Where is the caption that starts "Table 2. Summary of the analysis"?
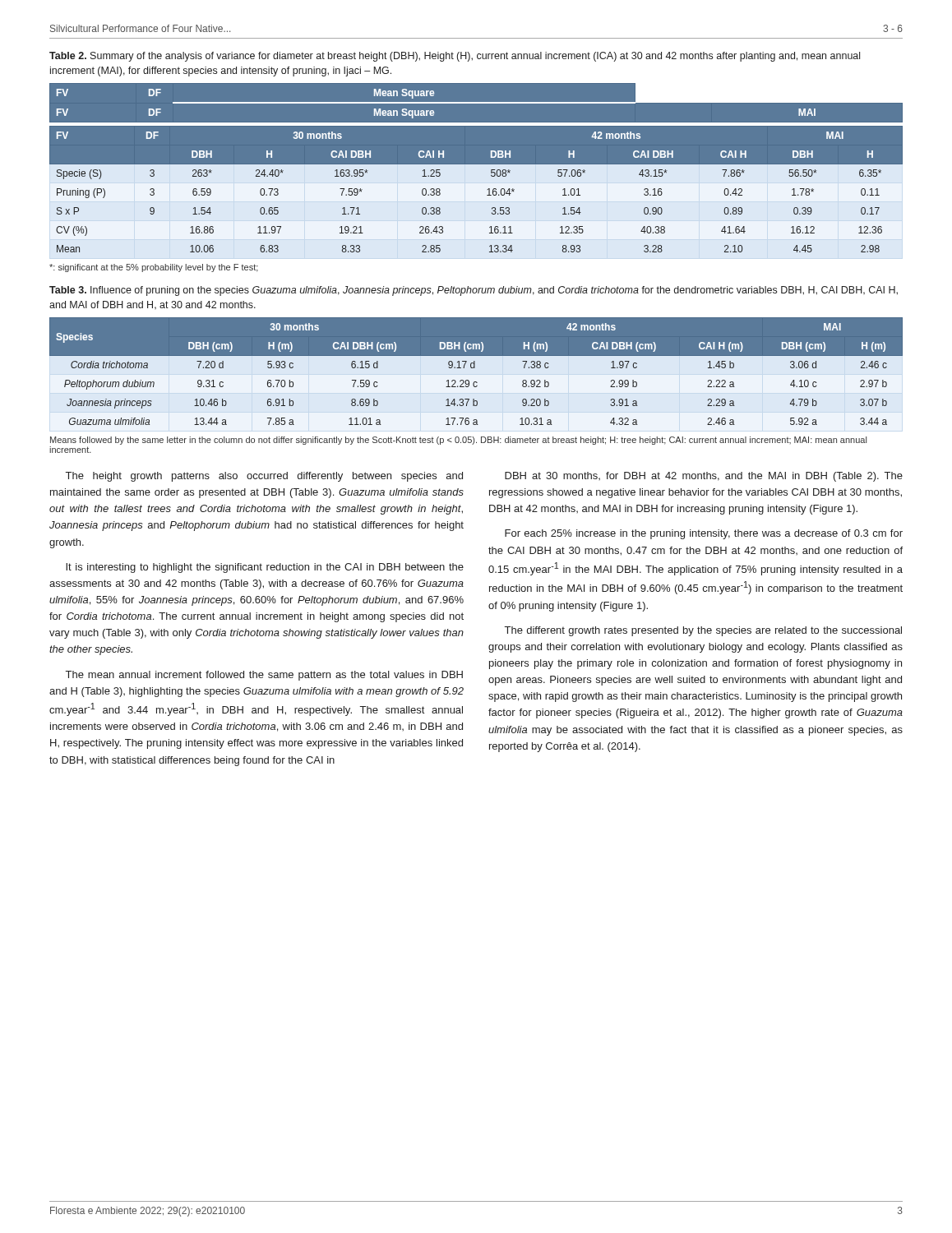This screenshot has width=952, height=1233. (455, 63)
